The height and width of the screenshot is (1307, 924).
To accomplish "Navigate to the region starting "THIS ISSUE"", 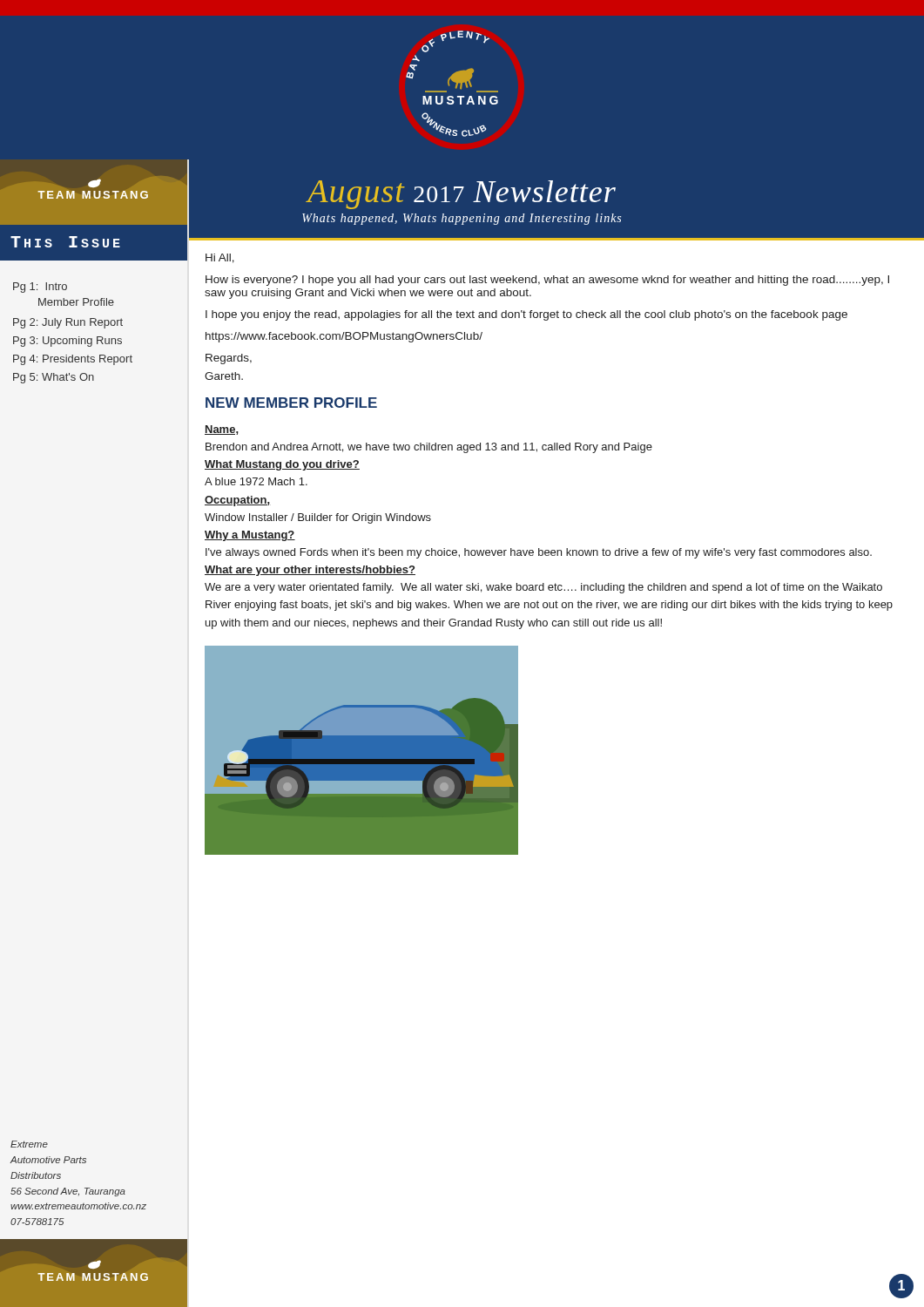I will pyautogui.click(x=67, y=243).
